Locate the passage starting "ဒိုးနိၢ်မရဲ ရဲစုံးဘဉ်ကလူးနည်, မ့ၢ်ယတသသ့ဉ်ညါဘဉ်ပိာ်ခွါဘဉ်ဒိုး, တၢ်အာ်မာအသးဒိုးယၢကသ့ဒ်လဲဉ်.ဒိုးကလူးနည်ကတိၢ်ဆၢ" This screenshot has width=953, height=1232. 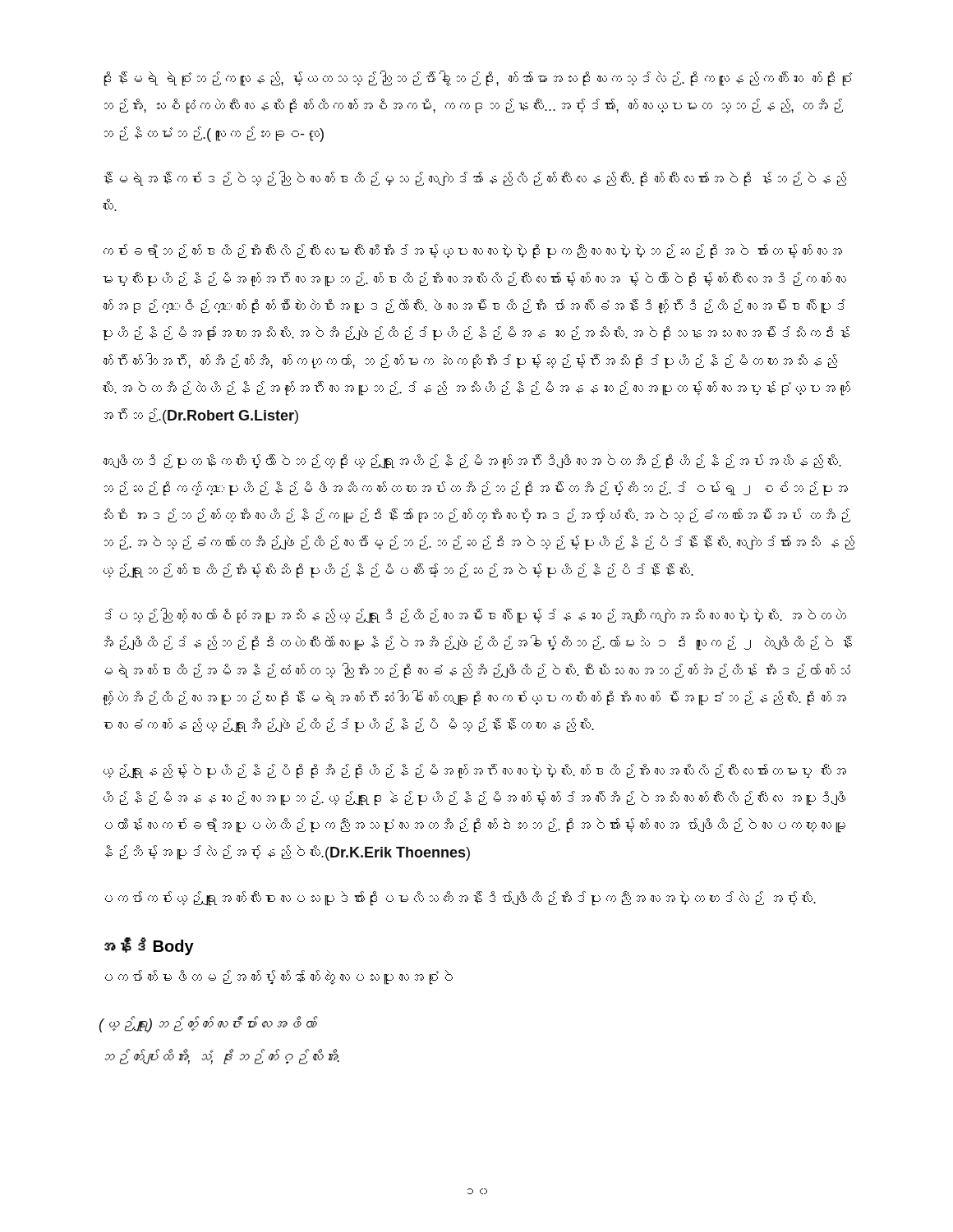click(x=475, y=106)
